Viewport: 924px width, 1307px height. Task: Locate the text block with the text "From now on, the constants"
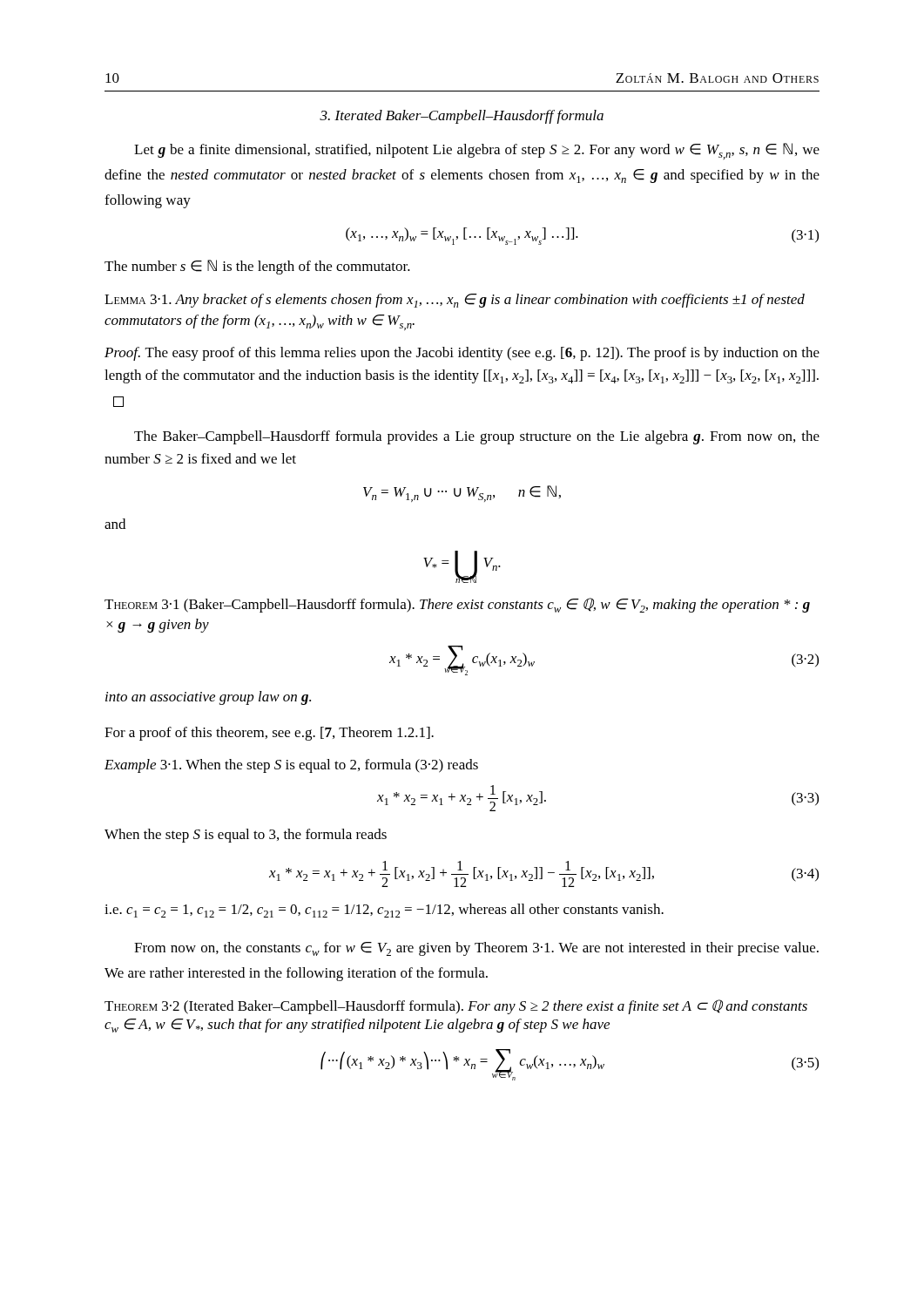coord(462,960)
